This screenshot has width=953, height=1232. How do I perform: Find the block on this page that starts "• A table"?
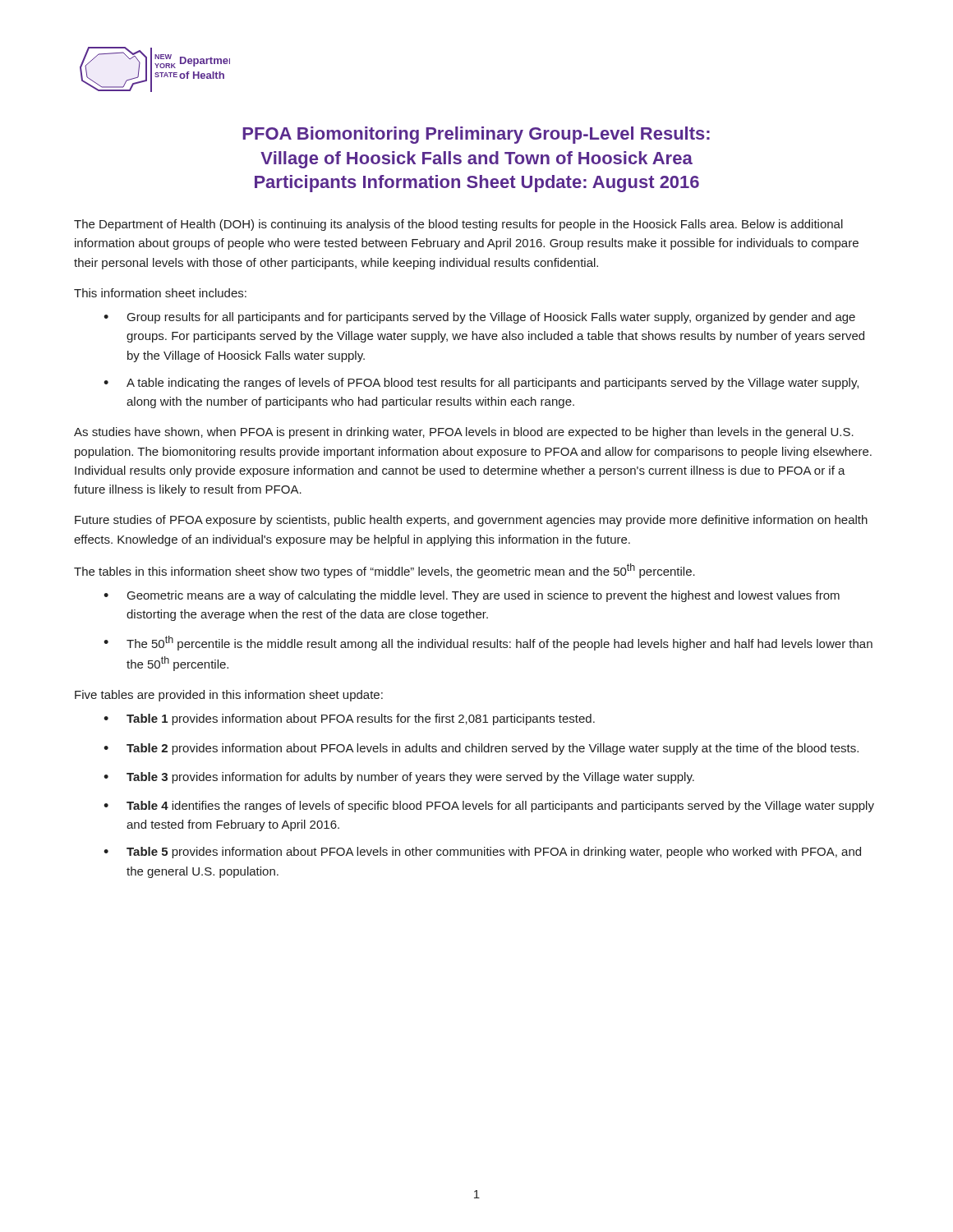[491, 392]
